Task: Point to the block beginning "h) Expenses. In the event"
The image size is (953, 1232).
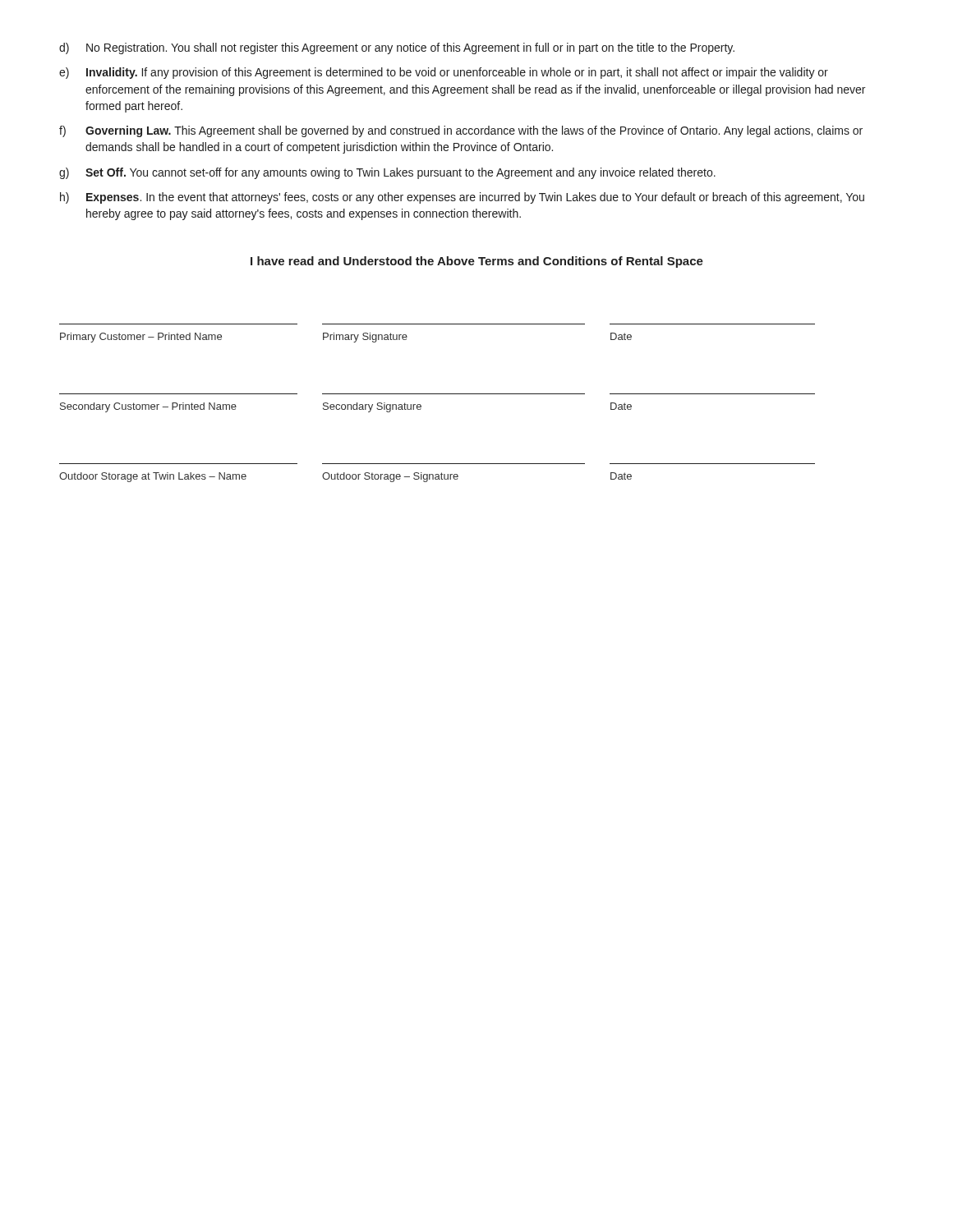Action: [476, 206]
